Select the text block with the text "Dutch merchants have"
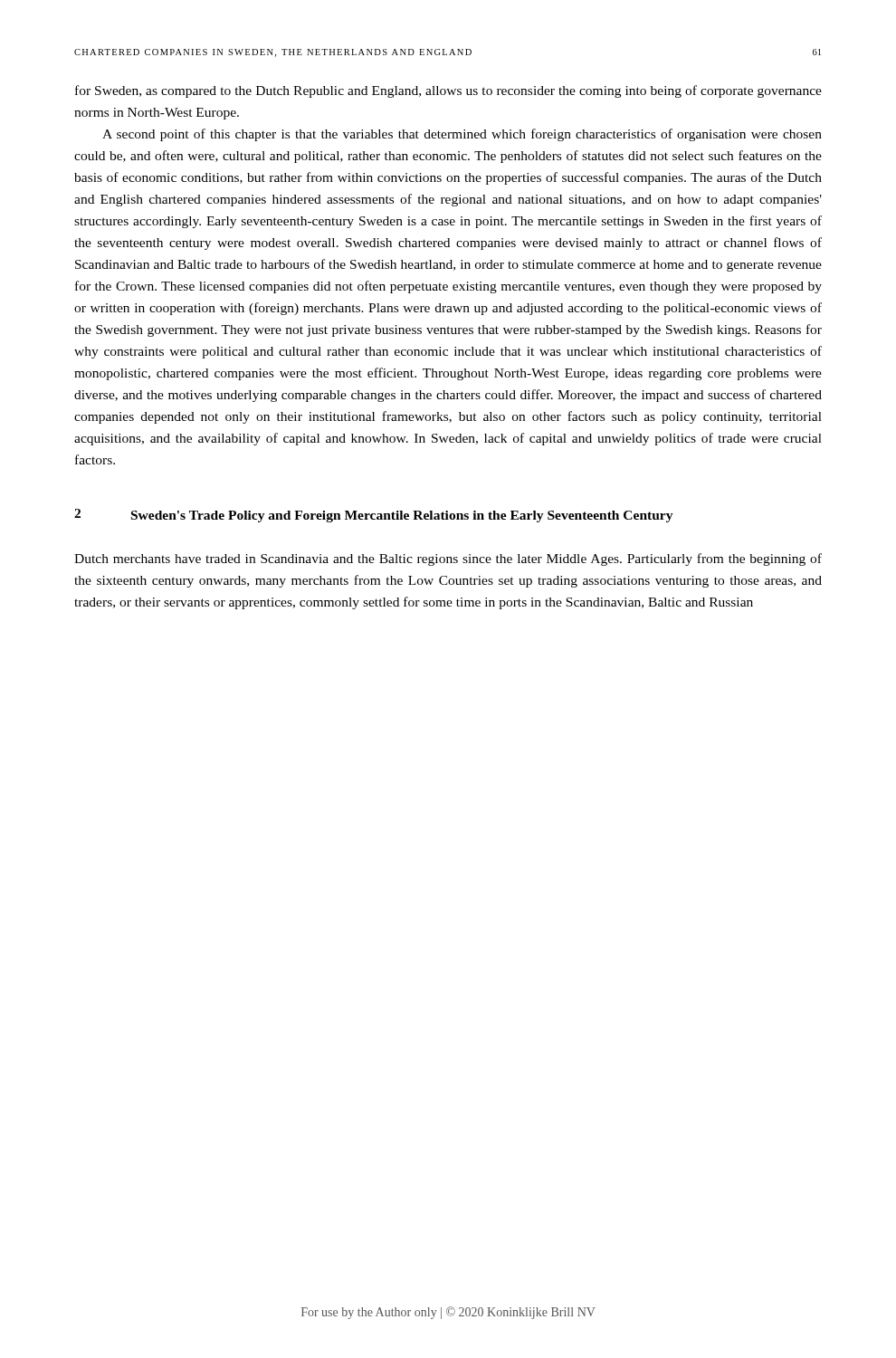Screen dimensions: 1358x896 point(448,580)
